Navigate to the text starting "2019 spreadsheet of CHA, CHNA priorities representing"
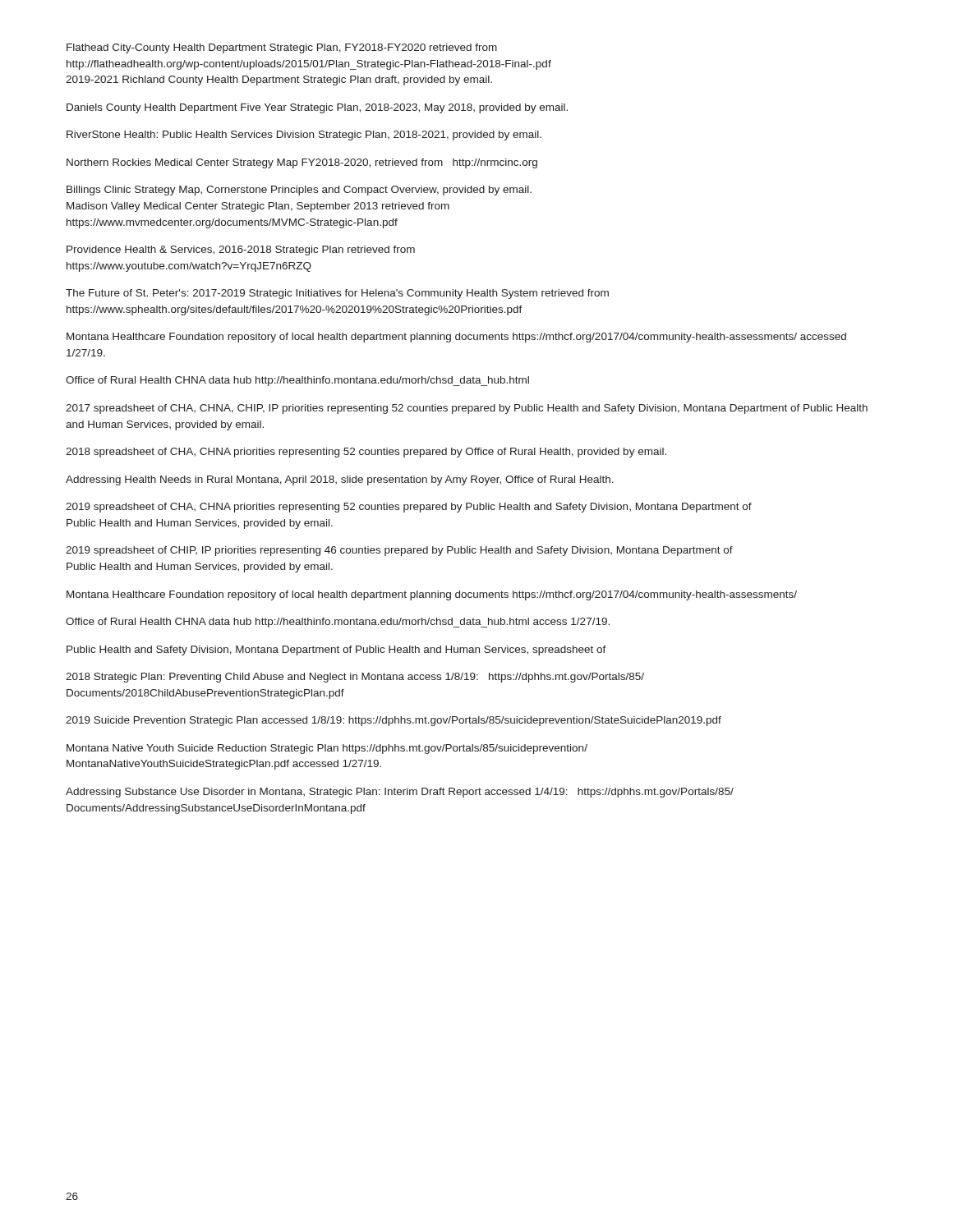 tap(409, 515)
